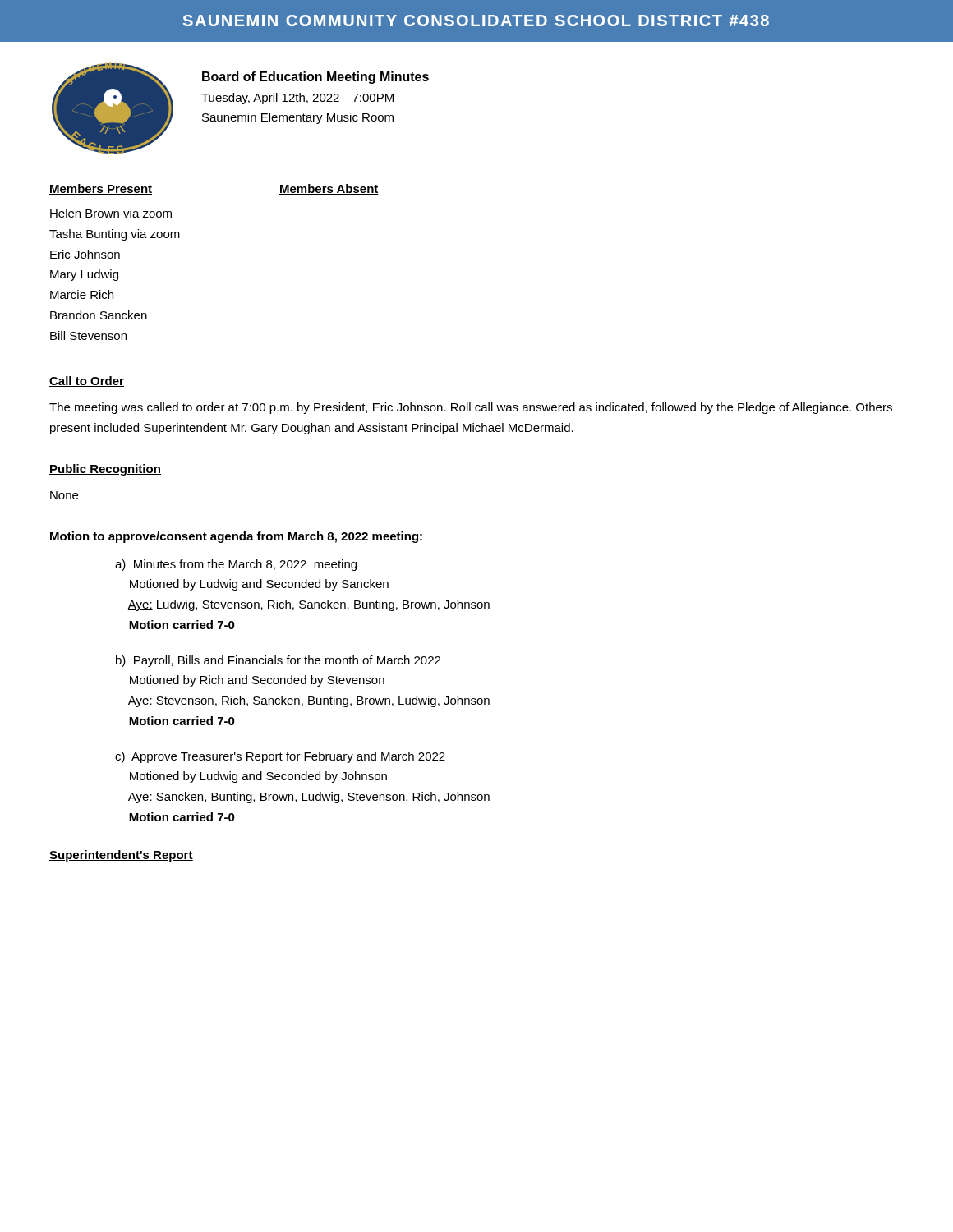This screenshot has width=953, height=1232.
Task: Select the text starting "Motion to approve/consent agenda from"
Action: click(x=236, y=535)
